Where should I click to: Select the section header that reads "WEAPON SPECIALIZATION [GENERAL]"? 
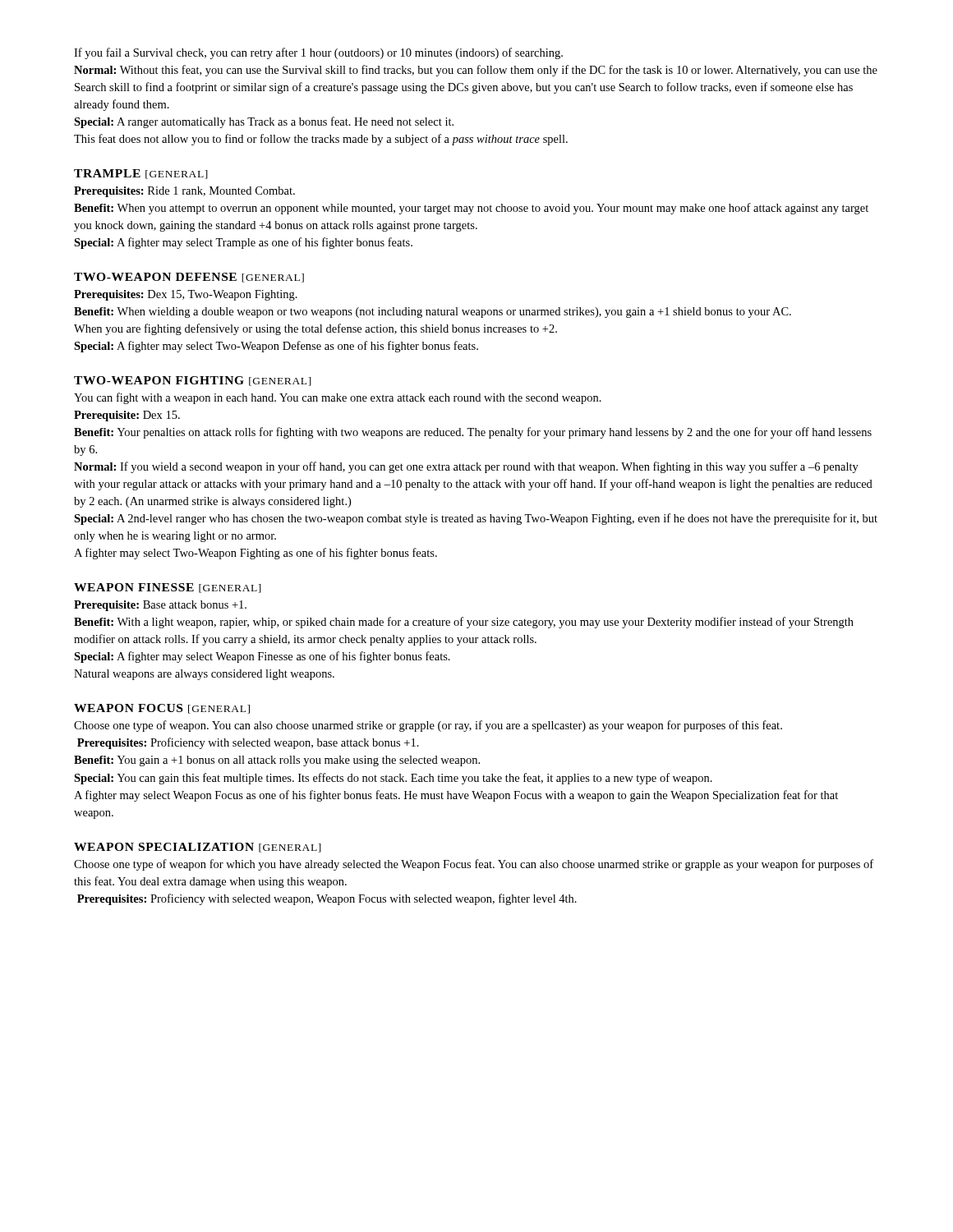pos(198,846)
